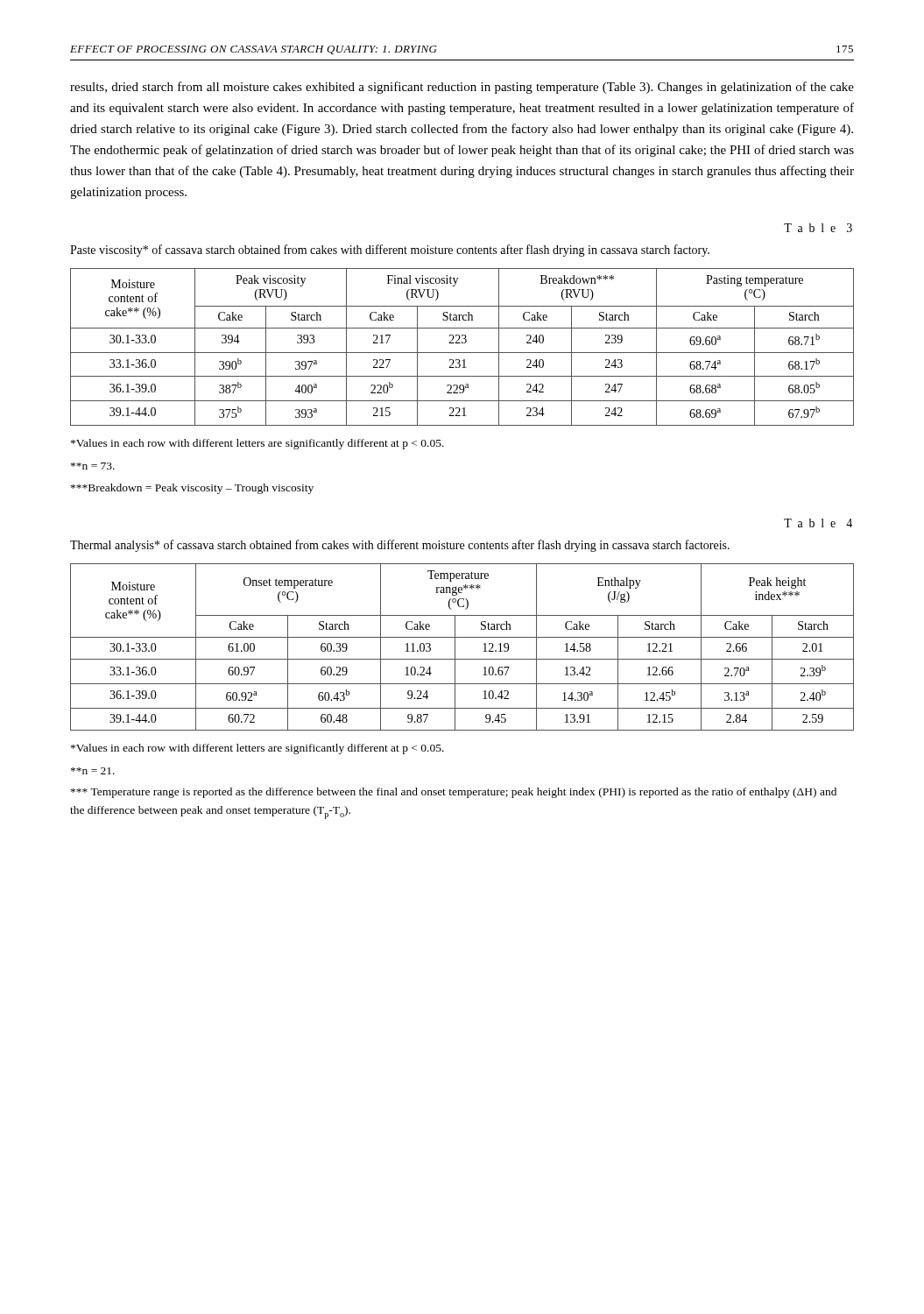Locate the caption that opens with "Thermal analysis* of cassava"
924x1314 pixels.
pyautogui.click(x=400, y=546)
